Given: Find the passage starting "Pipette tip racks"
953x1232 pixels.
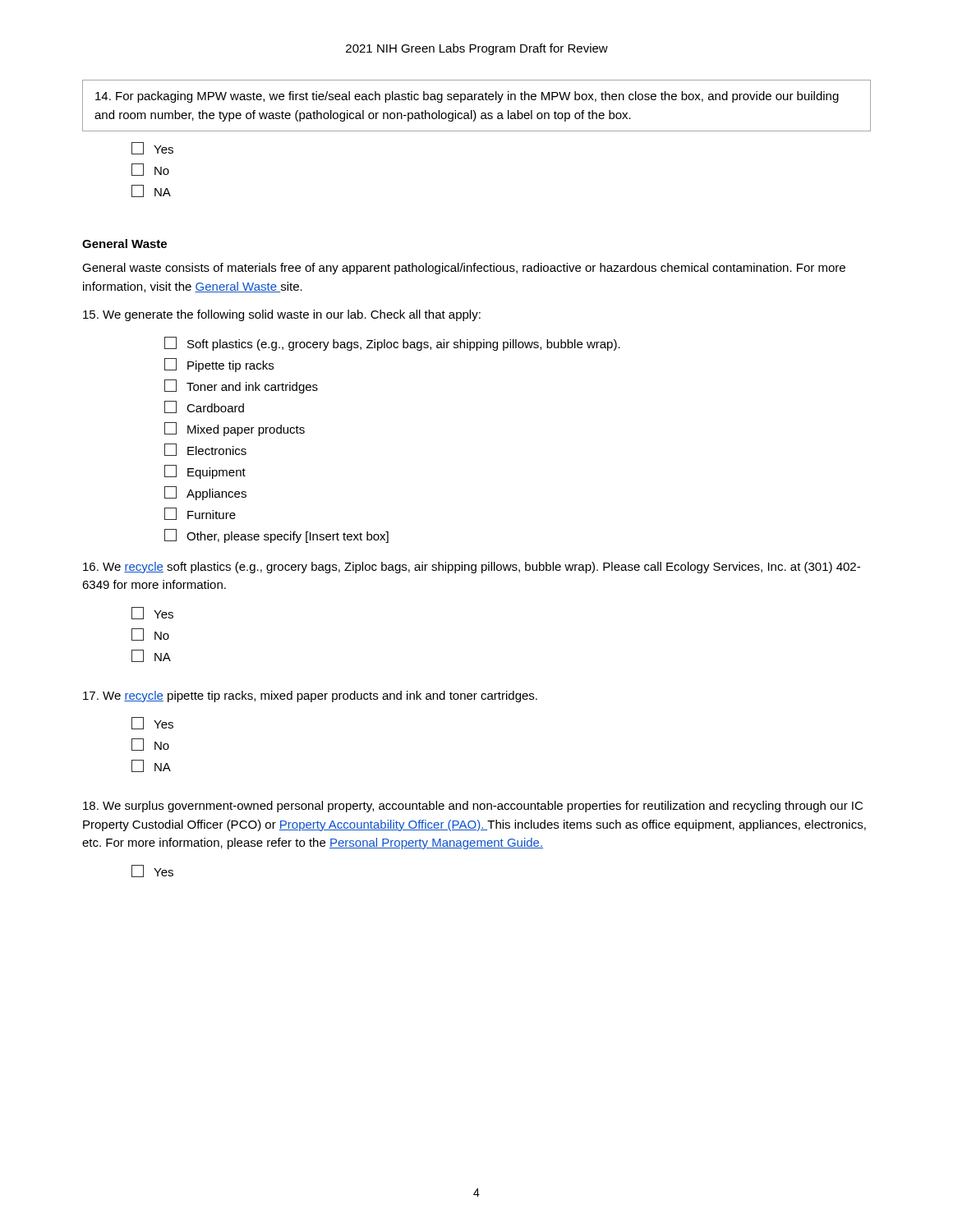Looking at the screenshot, I should (219, 365).
